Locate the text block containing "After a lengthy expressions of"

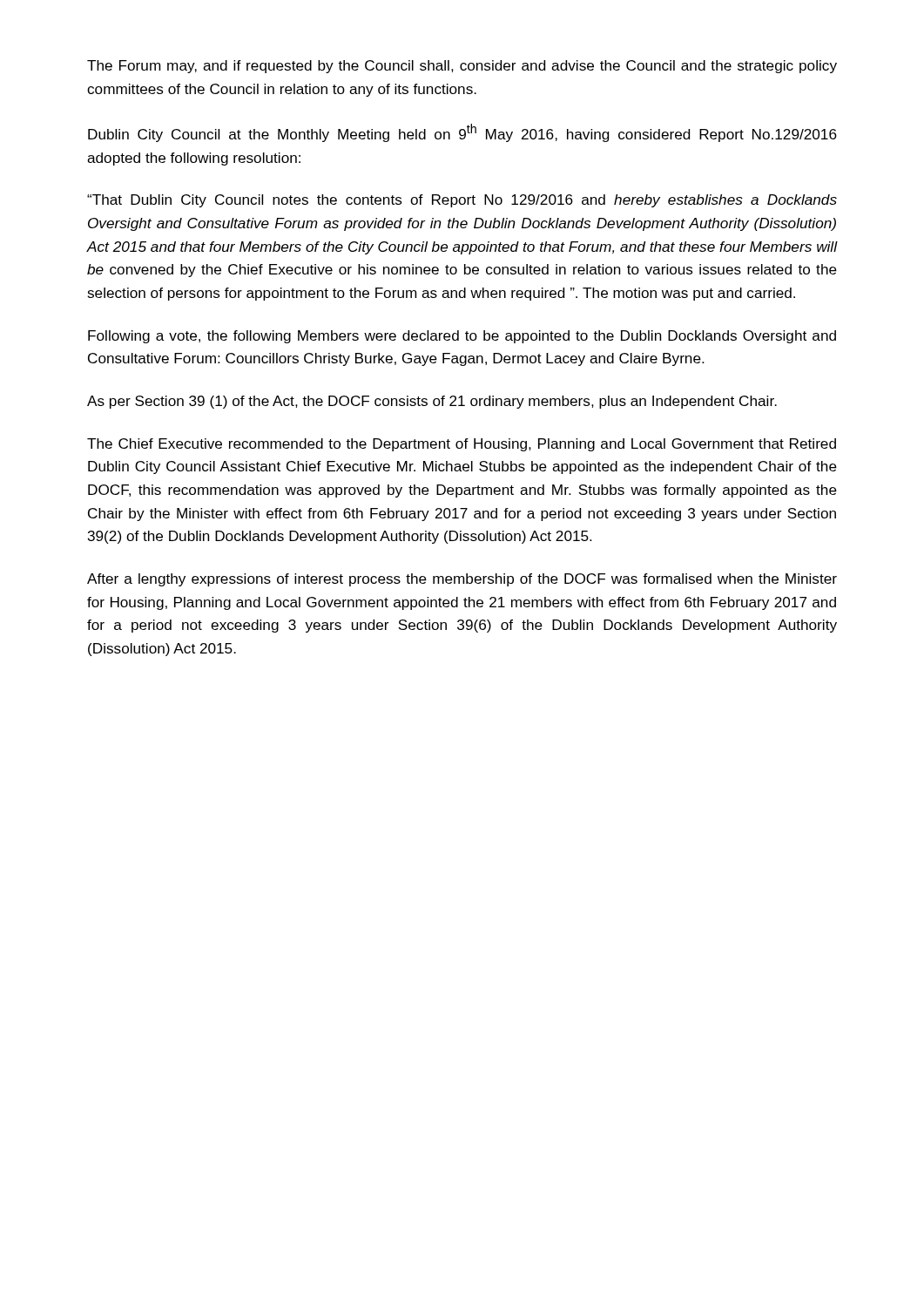click(462, 613)
